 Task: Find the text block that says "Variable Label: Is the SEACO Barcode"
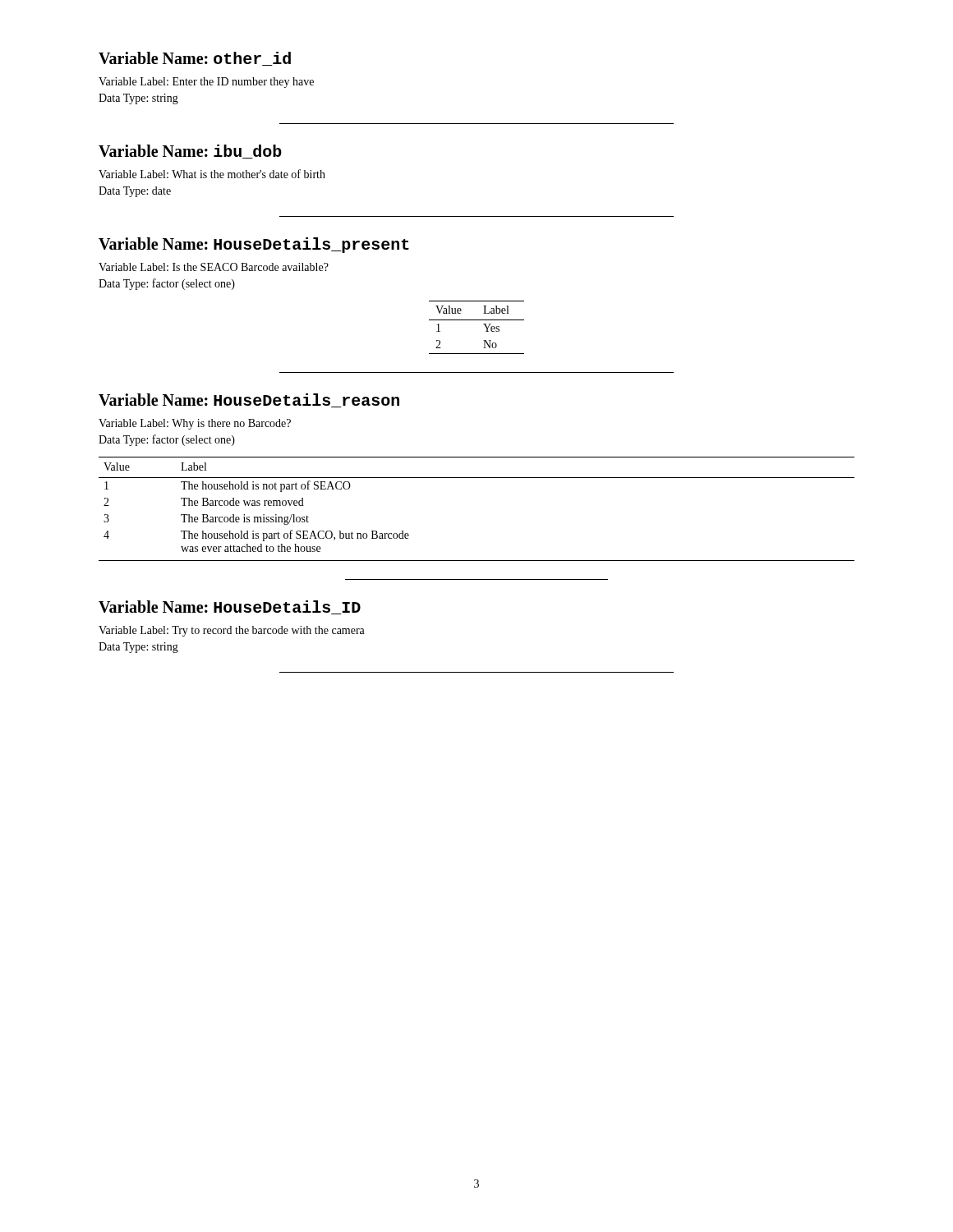(x=214, y=267)
